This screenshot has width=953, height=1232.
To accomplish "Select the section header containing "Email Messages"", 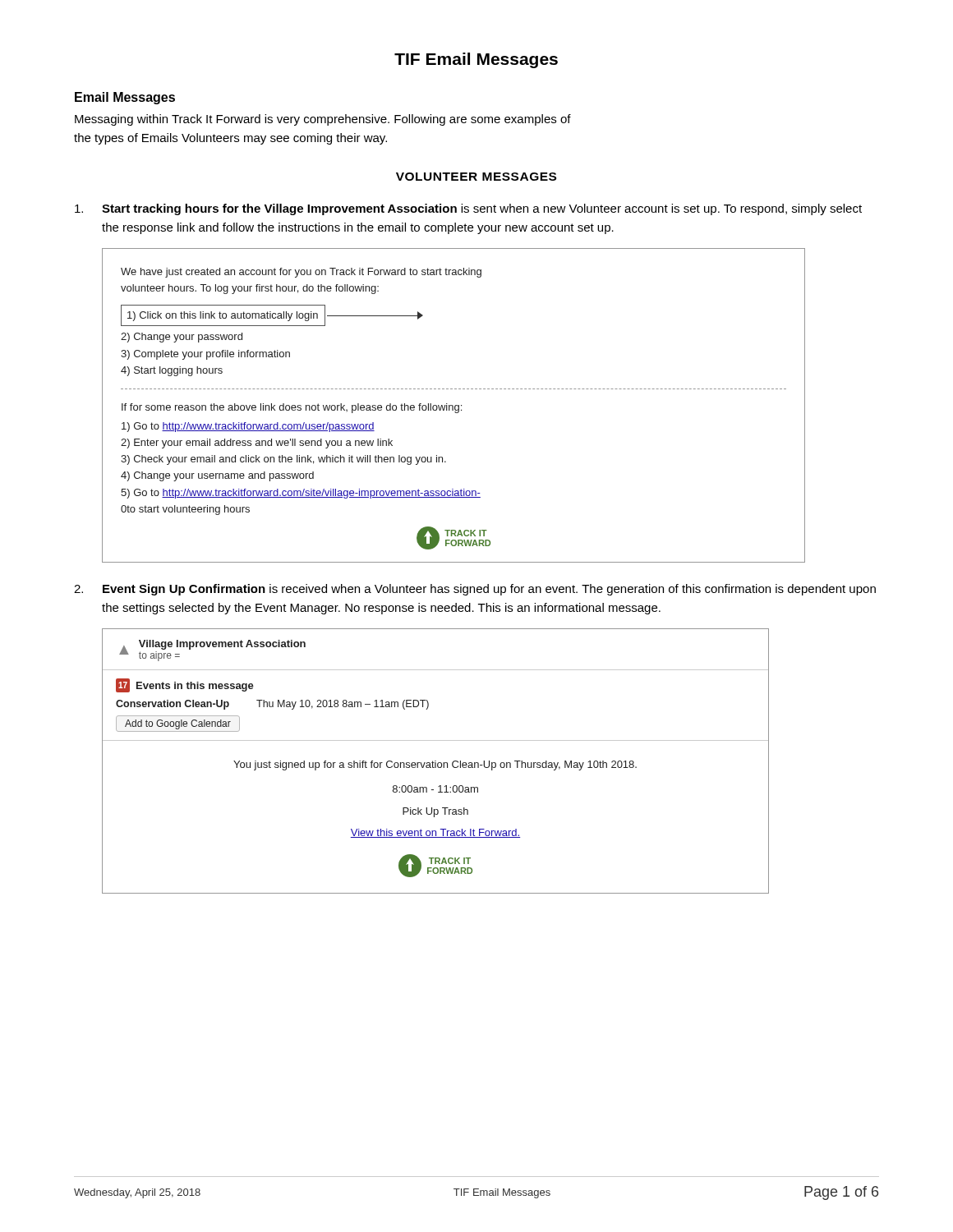I will point(125,97).
